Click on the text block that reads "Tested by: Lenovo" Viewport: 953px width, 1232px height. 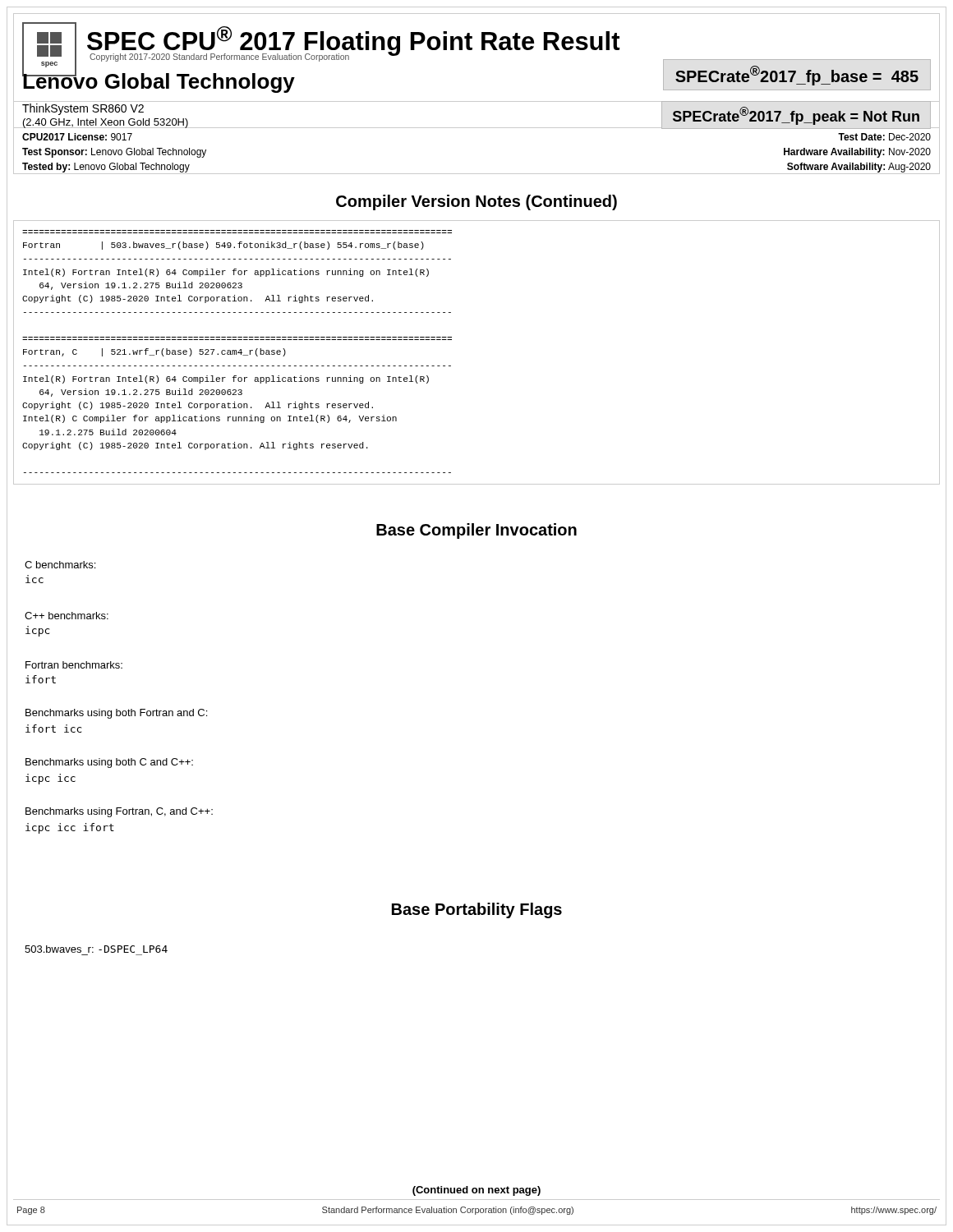tap(106, 167)
